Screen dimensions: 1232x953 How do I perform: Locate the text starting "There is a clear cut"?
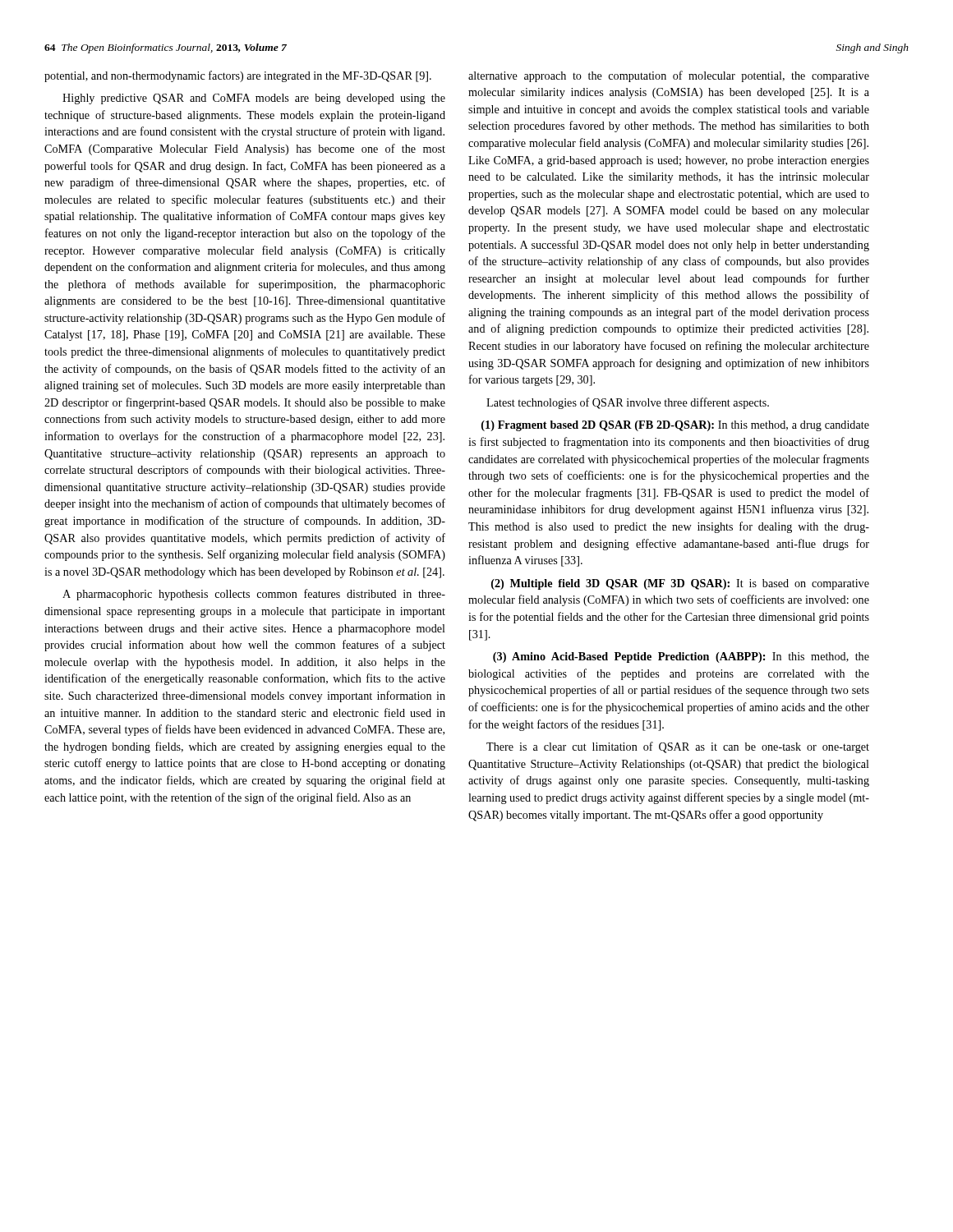(x=669, y=781)
